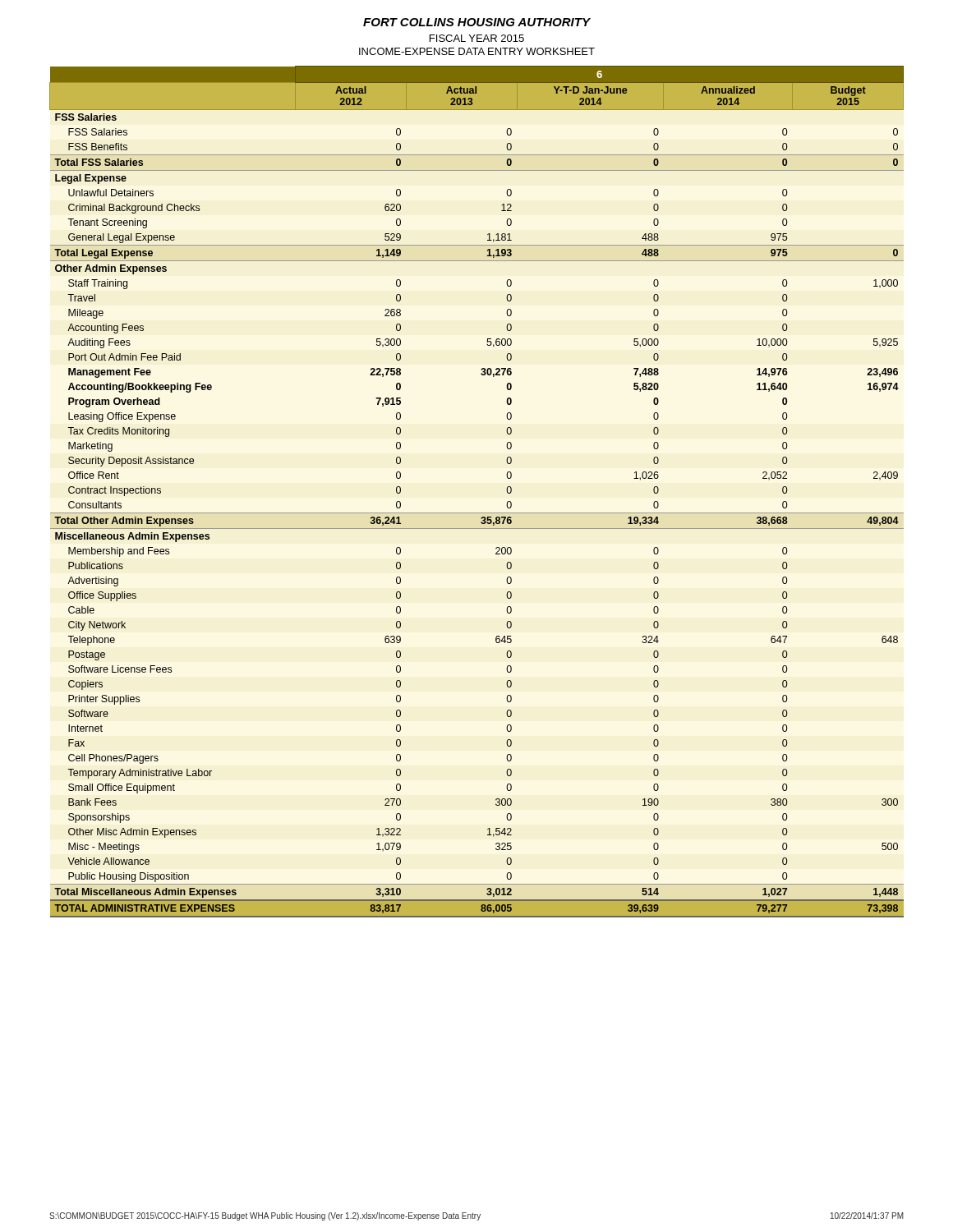Click on the table containing "Small Office Equipment"
953x1232 pixels.
pyautogui.click(x=476, y=492)
